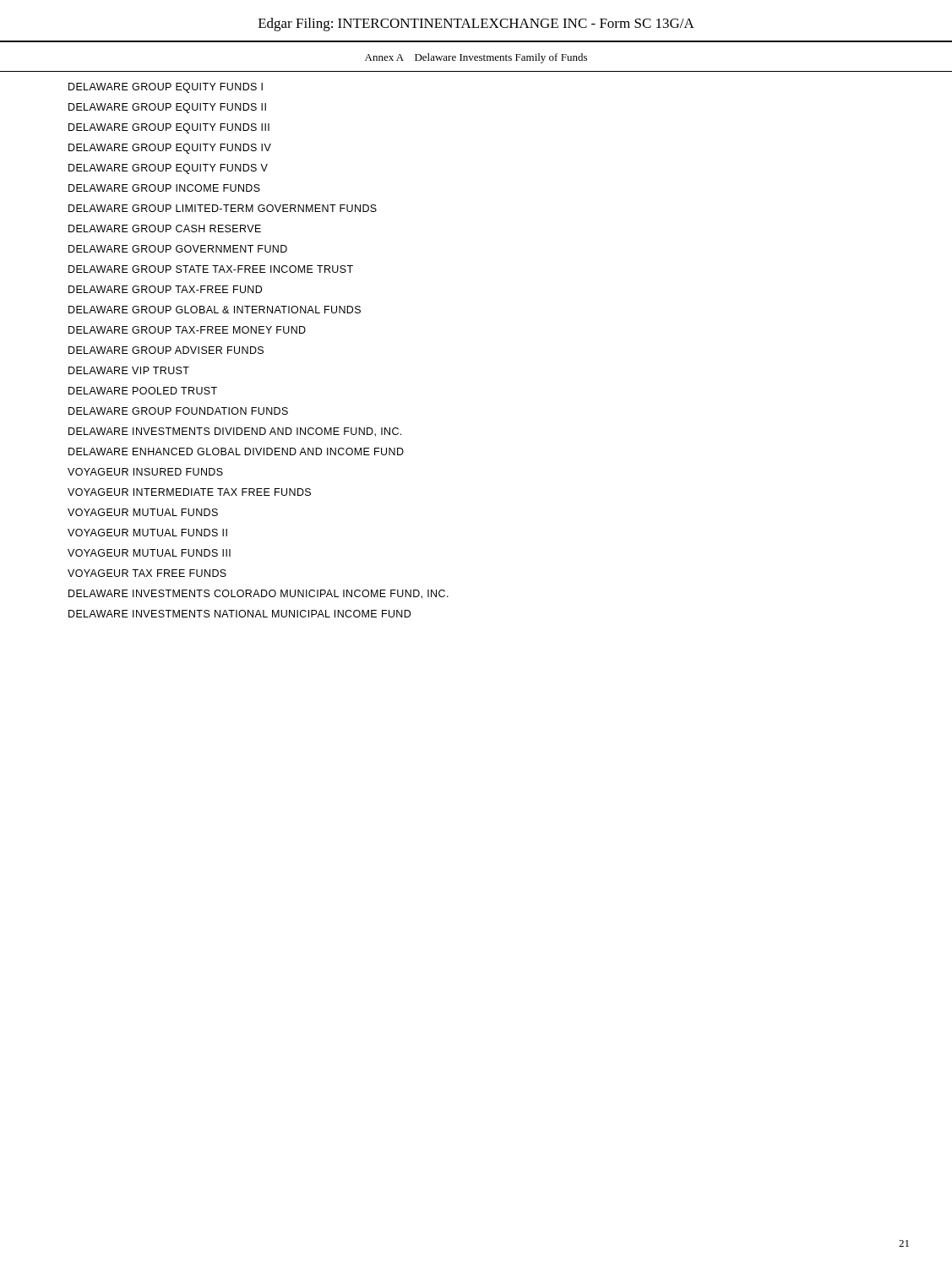Locate the list item with the text "DELAWARE INVESTMENTS NATIONAL MUNICIPAL INCOME FUND"

[240, 614]
